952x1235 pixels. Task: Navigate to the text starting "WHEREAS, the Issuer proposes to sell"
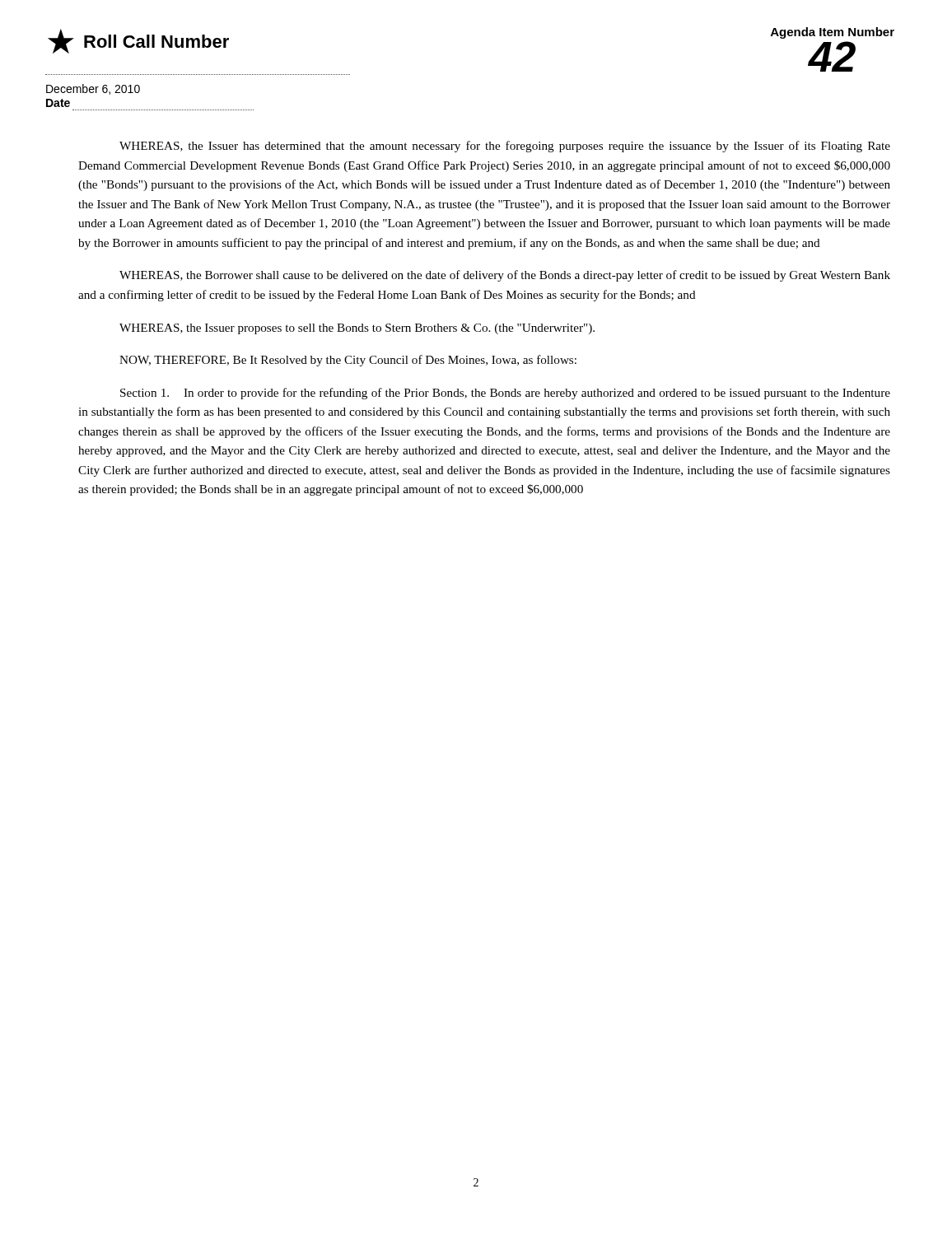pyautogui.click(x=357, y=327)
